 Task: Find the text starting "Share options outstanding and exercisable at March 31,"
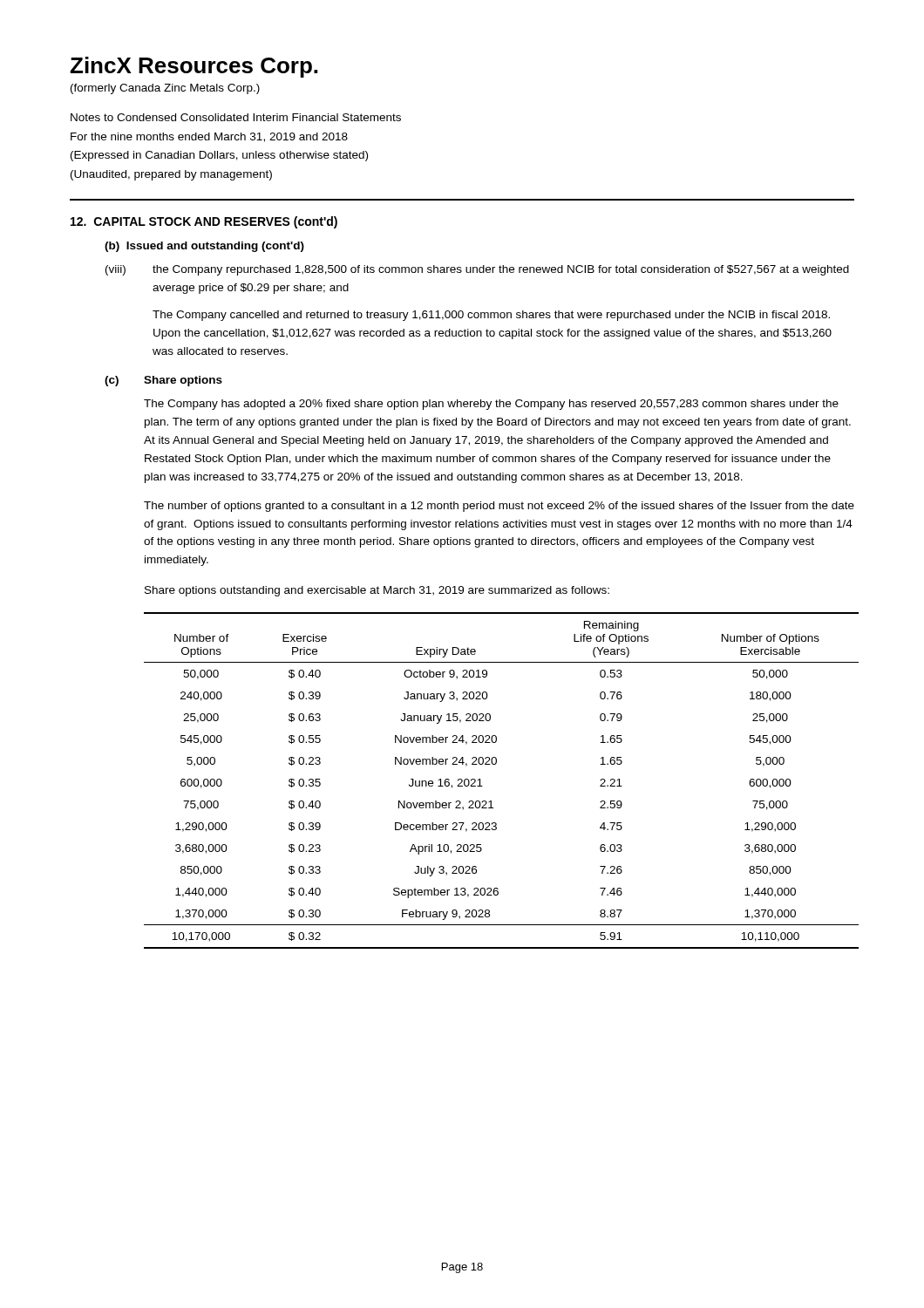coord(377,590)
